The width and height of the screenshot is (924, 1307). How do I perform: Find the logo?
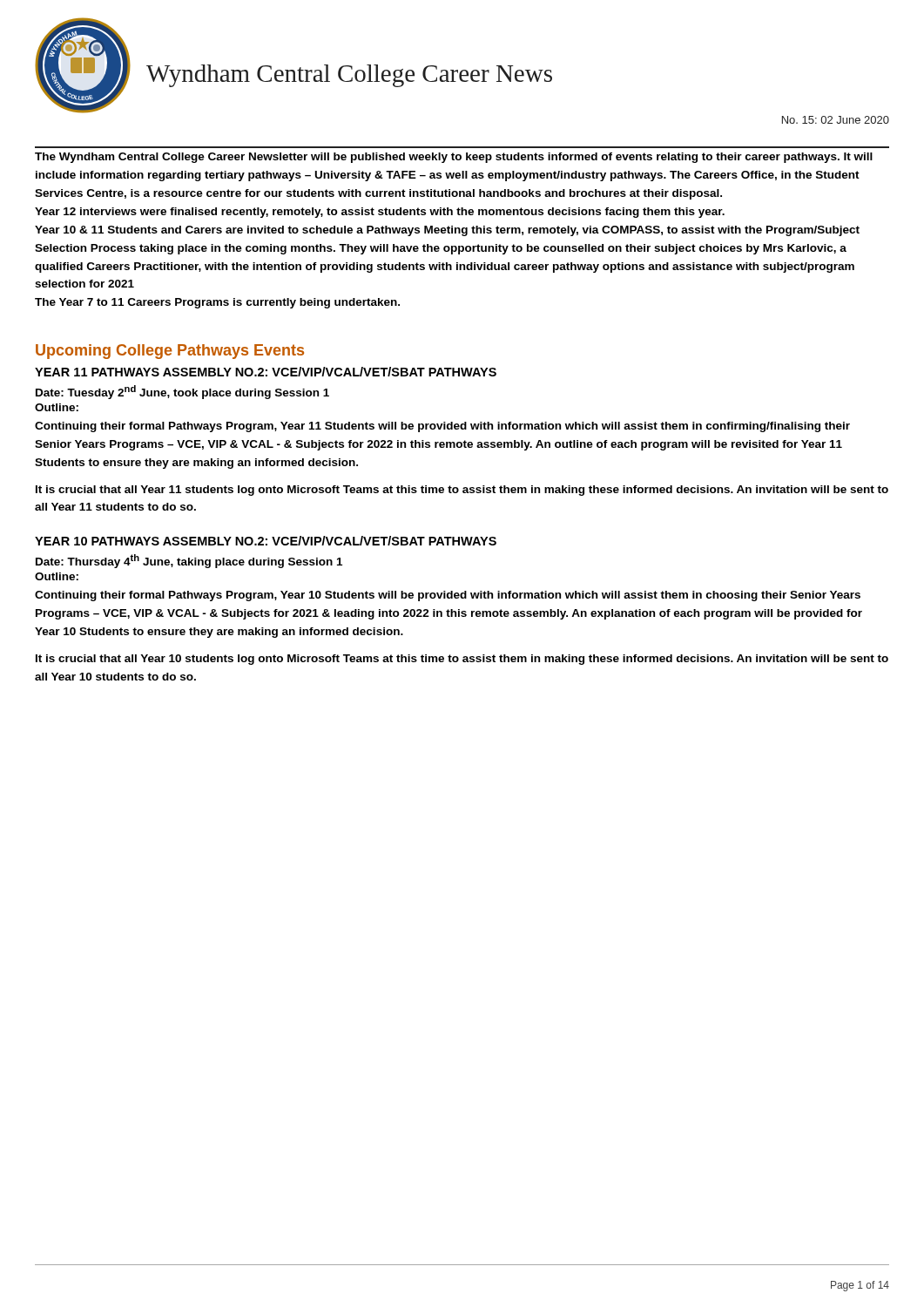[x=83, y=67]
